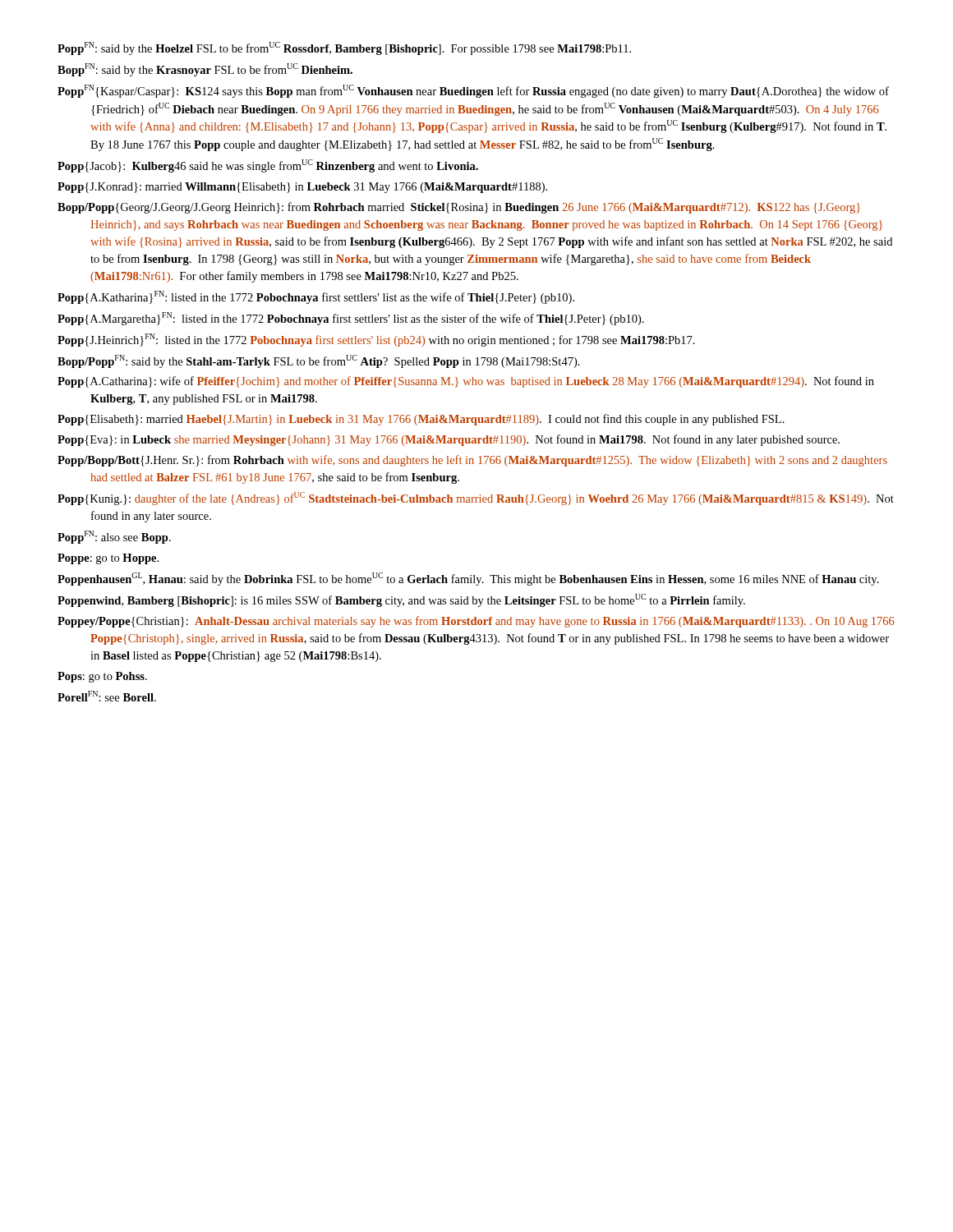This screenshot has width=953, height=1232.
Task: Find the list item that reads "Popp{A.Catharina}: wife of Pfeiffer{Jochim}"
Action: [466, 390]
